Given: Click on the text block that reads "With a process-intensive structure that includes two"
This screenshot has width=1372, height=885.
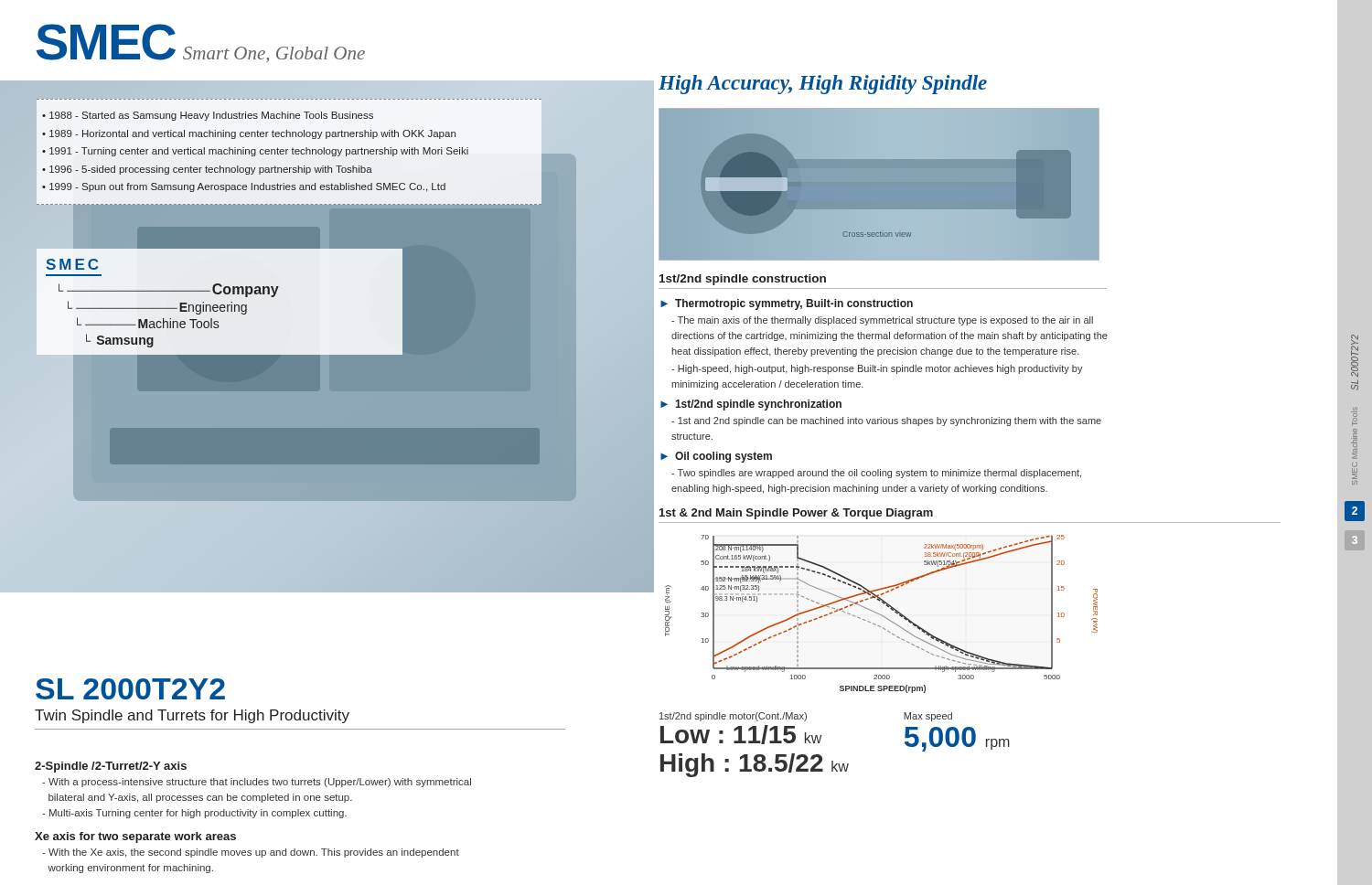Looking at the screenshot, I should (257, 789).
